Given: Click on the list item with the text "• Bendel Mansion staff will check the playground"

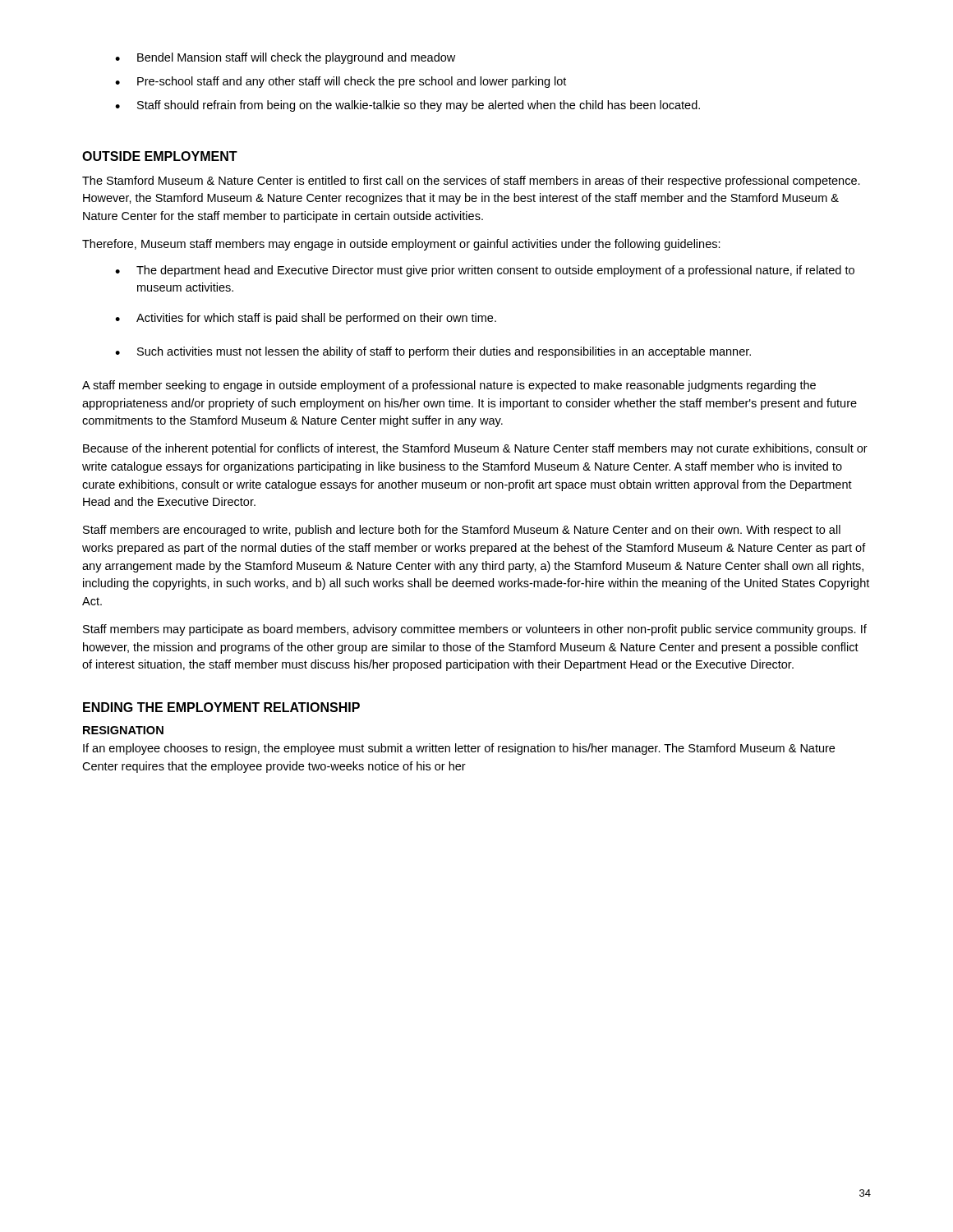Looking at the screenshot, I should tap(285, 58).
